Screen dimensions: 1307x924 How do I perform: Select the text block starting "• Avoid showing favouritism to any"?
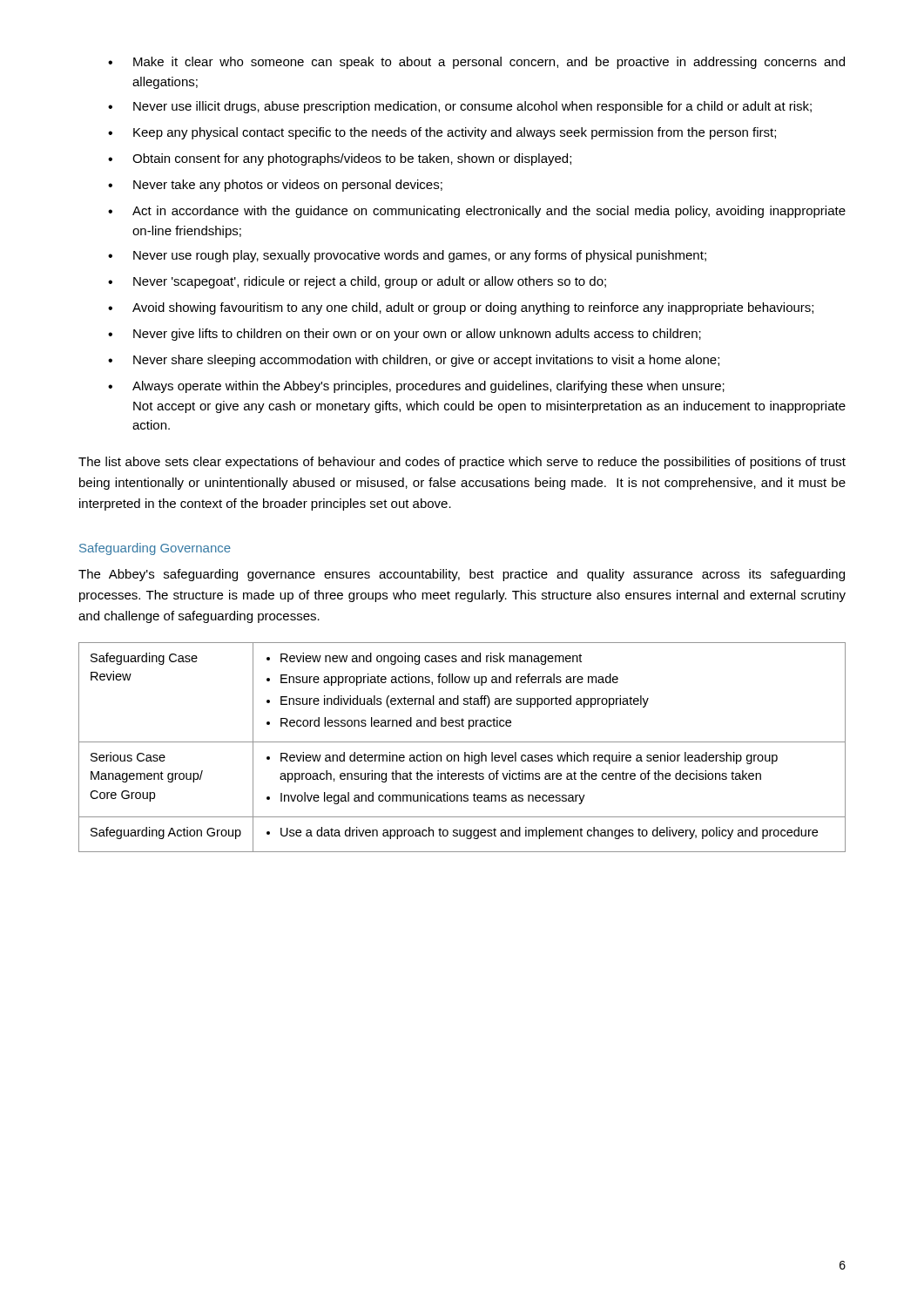(477, 308)
